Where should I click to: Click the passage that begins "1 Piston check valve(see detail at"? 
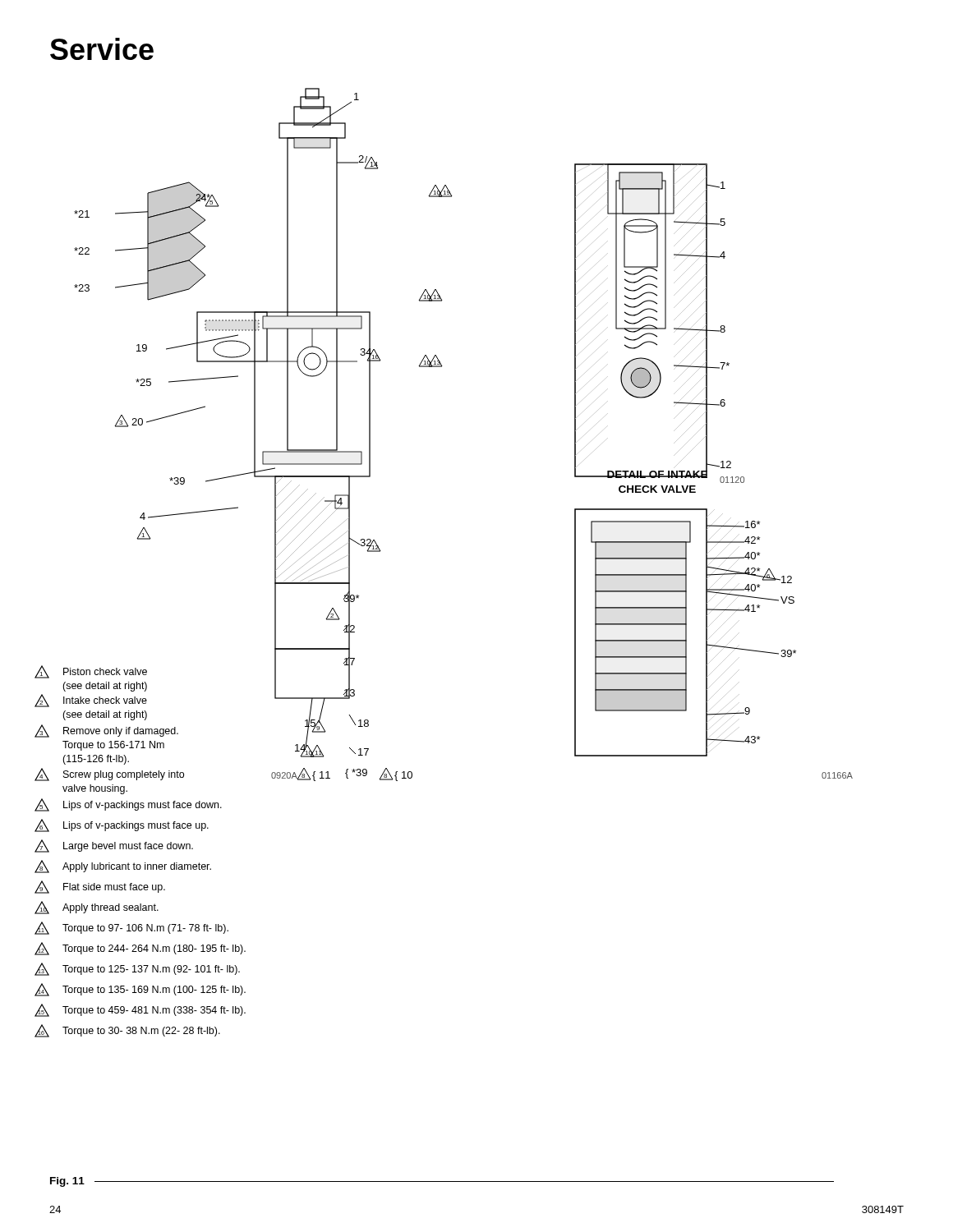[91, 679]
